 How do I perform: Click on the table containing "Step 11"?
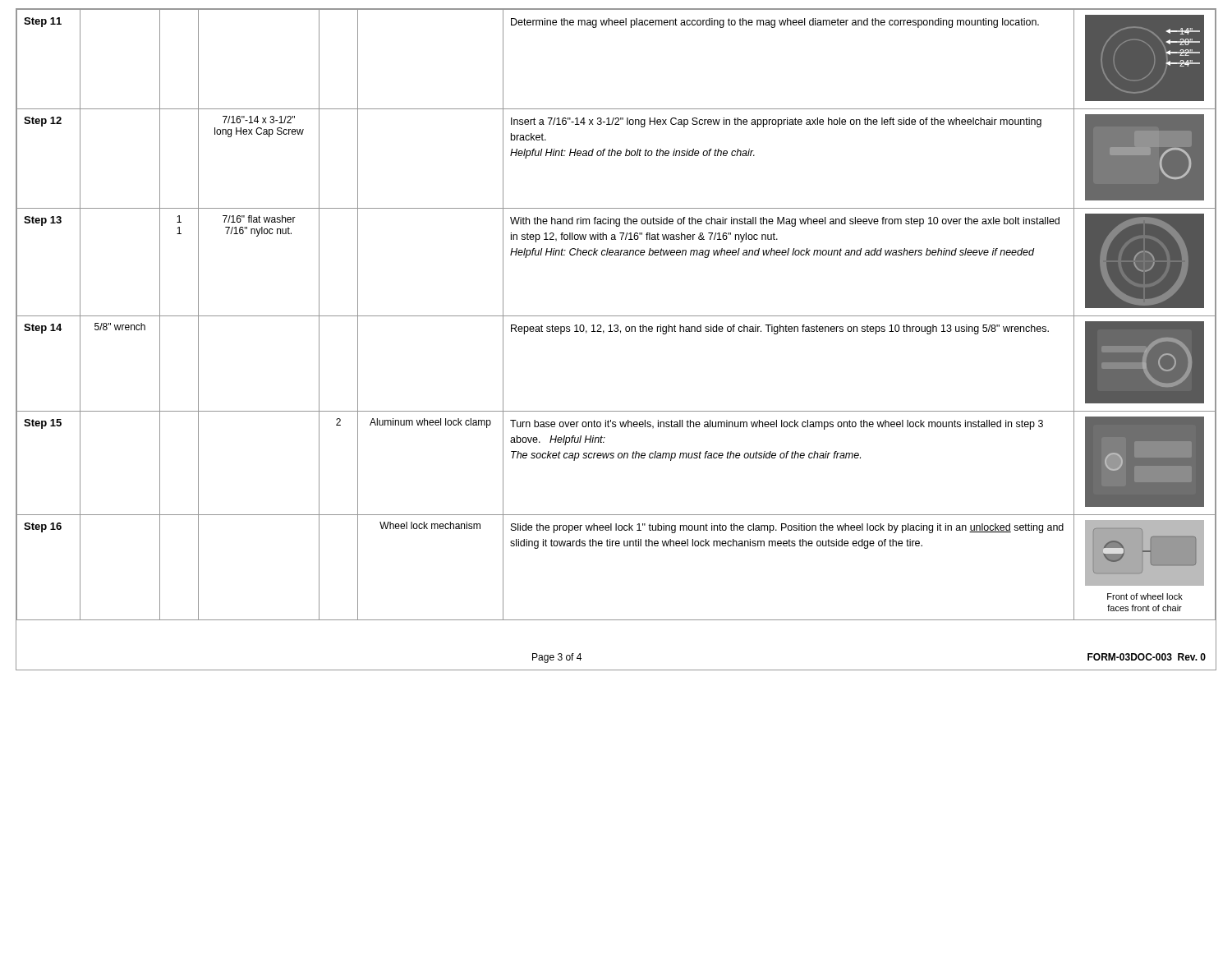[x=616, y=314]
